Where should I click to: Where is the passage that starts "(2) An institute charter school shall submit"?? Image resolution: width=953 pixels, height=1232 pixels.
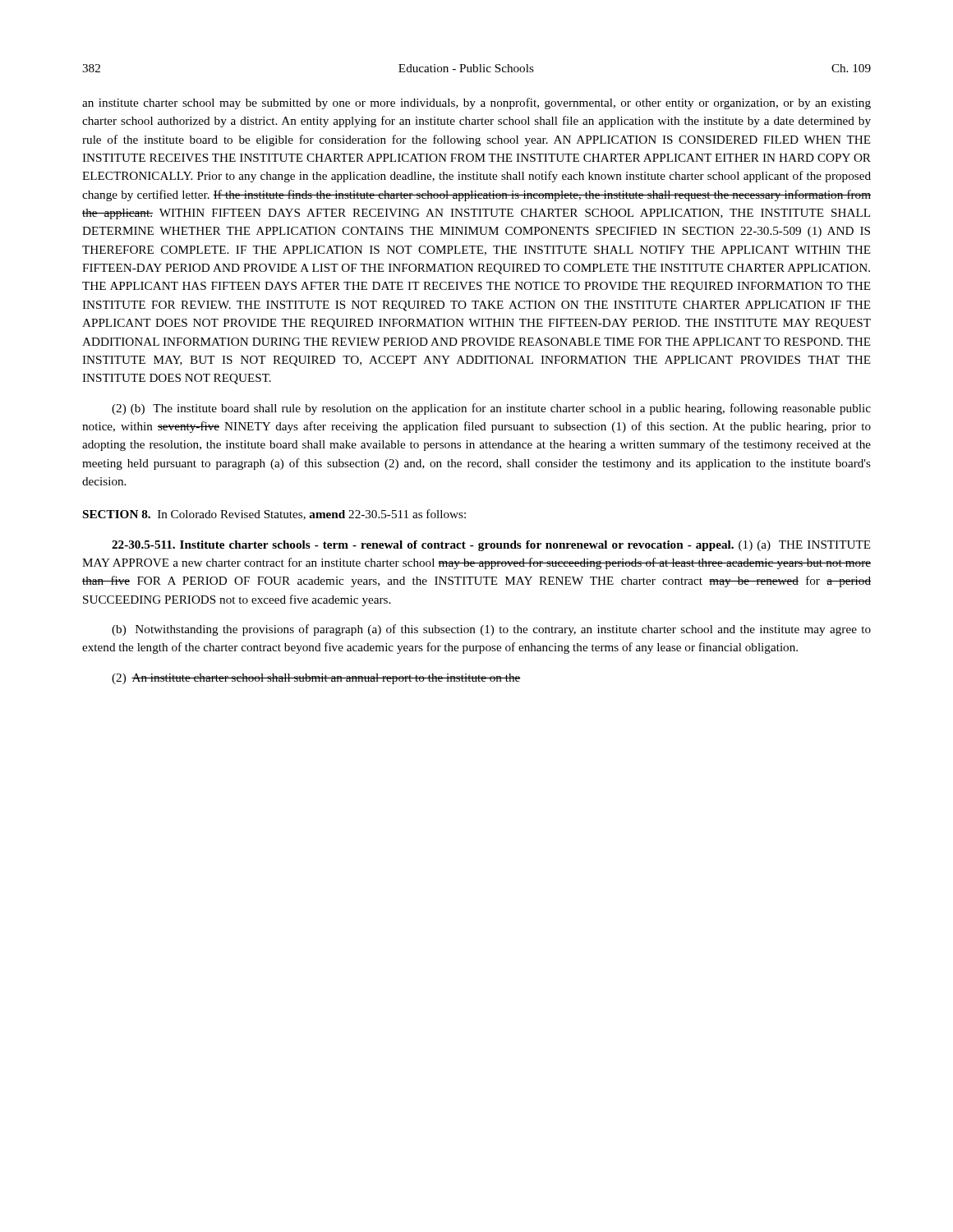[x=316, y=677]
